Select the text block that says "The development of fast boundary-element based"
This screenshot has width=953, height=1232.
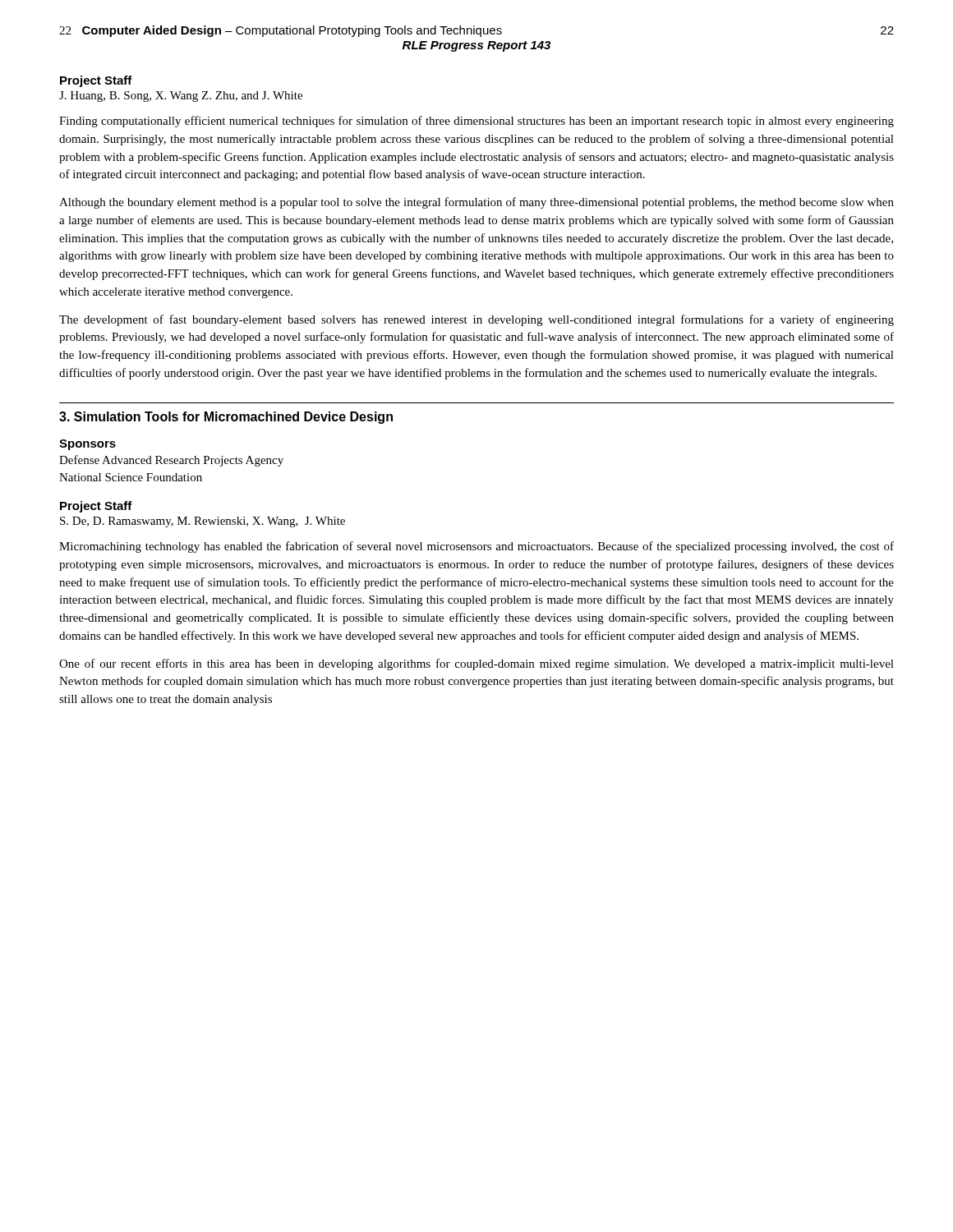(x=476, y=346)
